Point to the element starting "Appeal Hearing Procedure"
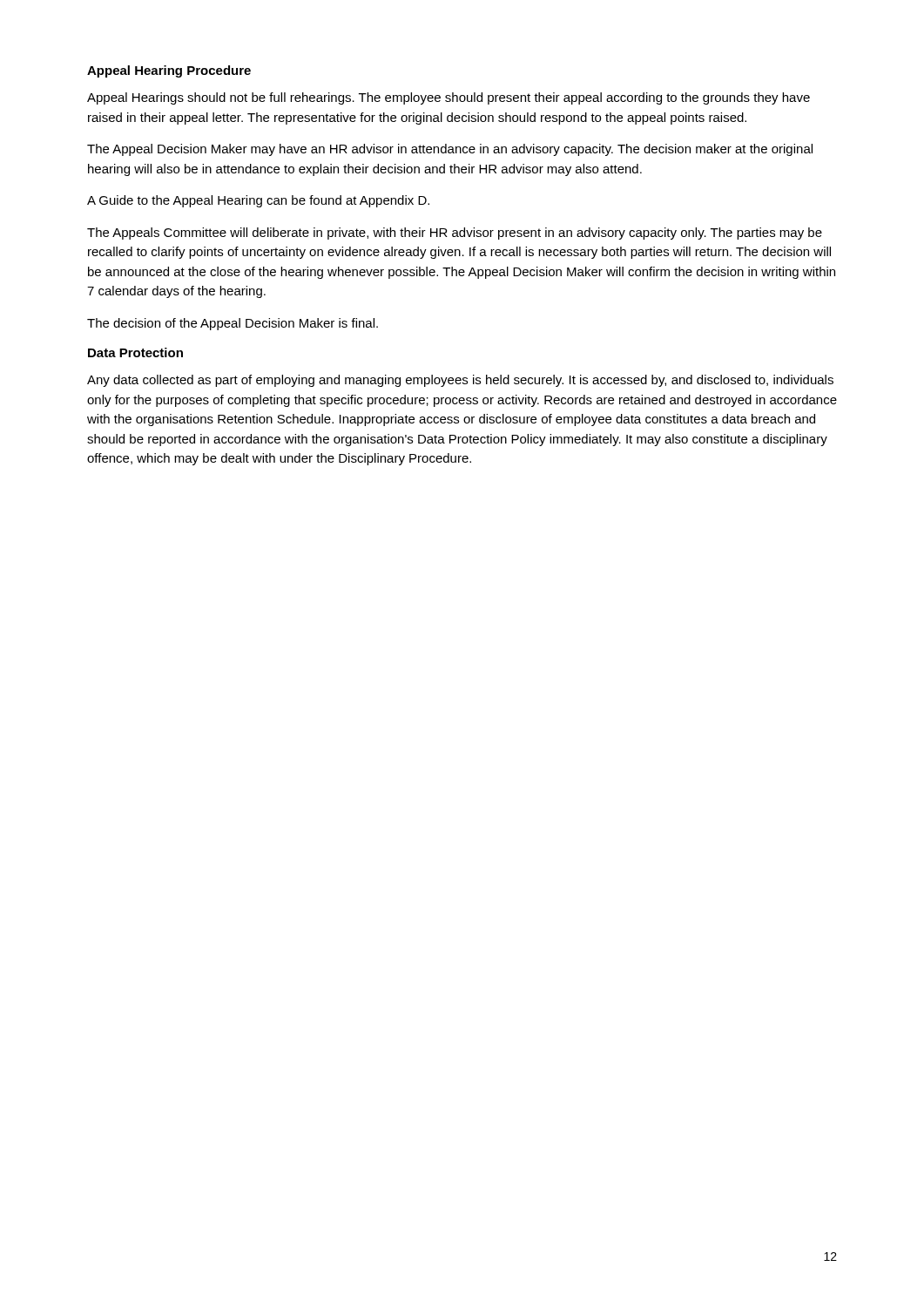Viewport: 924px width, 1307px height. pos(169,70)
